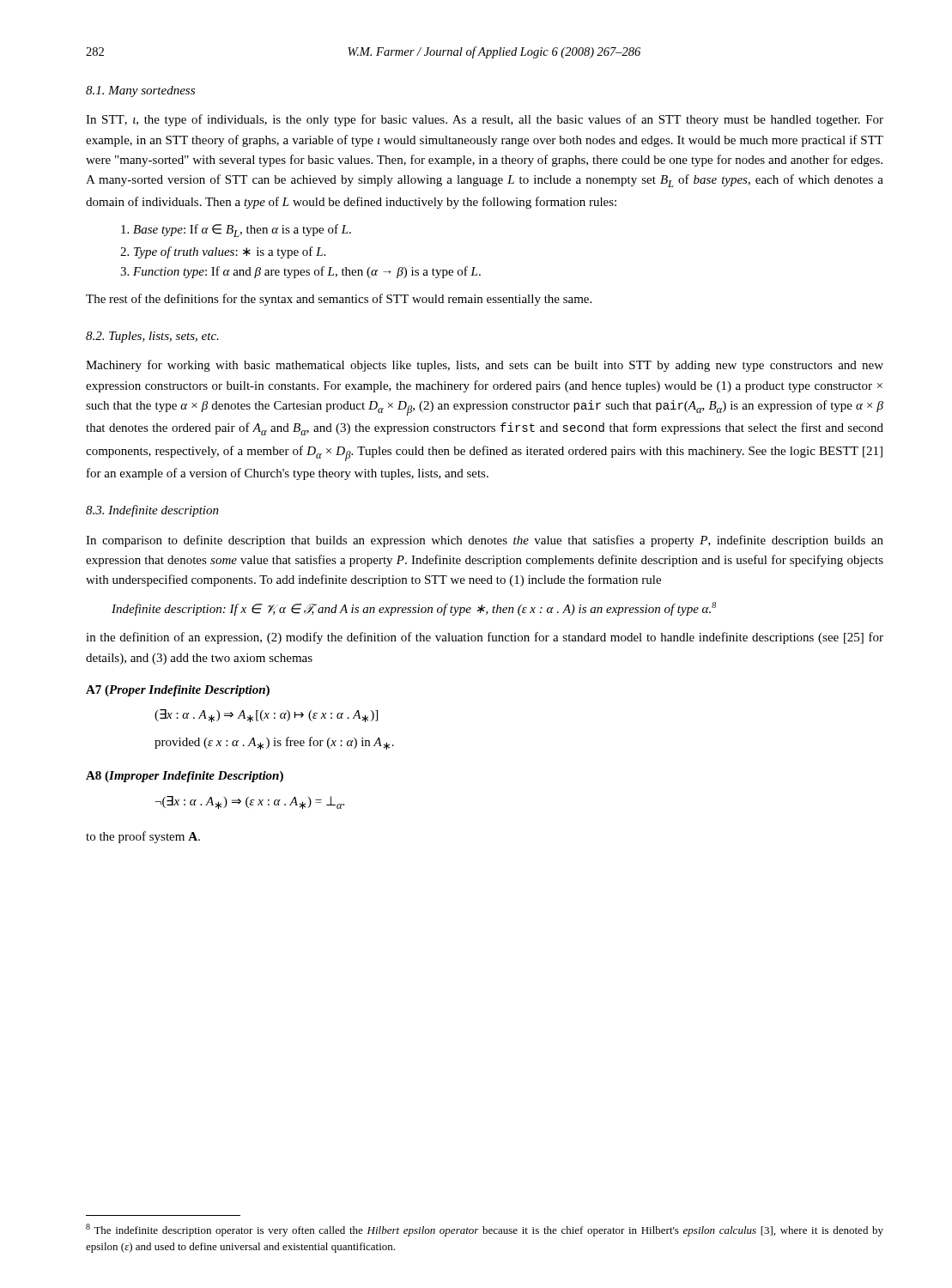The image size is (952, 1288).
Task: Locate the section header containing "8.1. Many sortedness"
Action: (x=141, y=90)
